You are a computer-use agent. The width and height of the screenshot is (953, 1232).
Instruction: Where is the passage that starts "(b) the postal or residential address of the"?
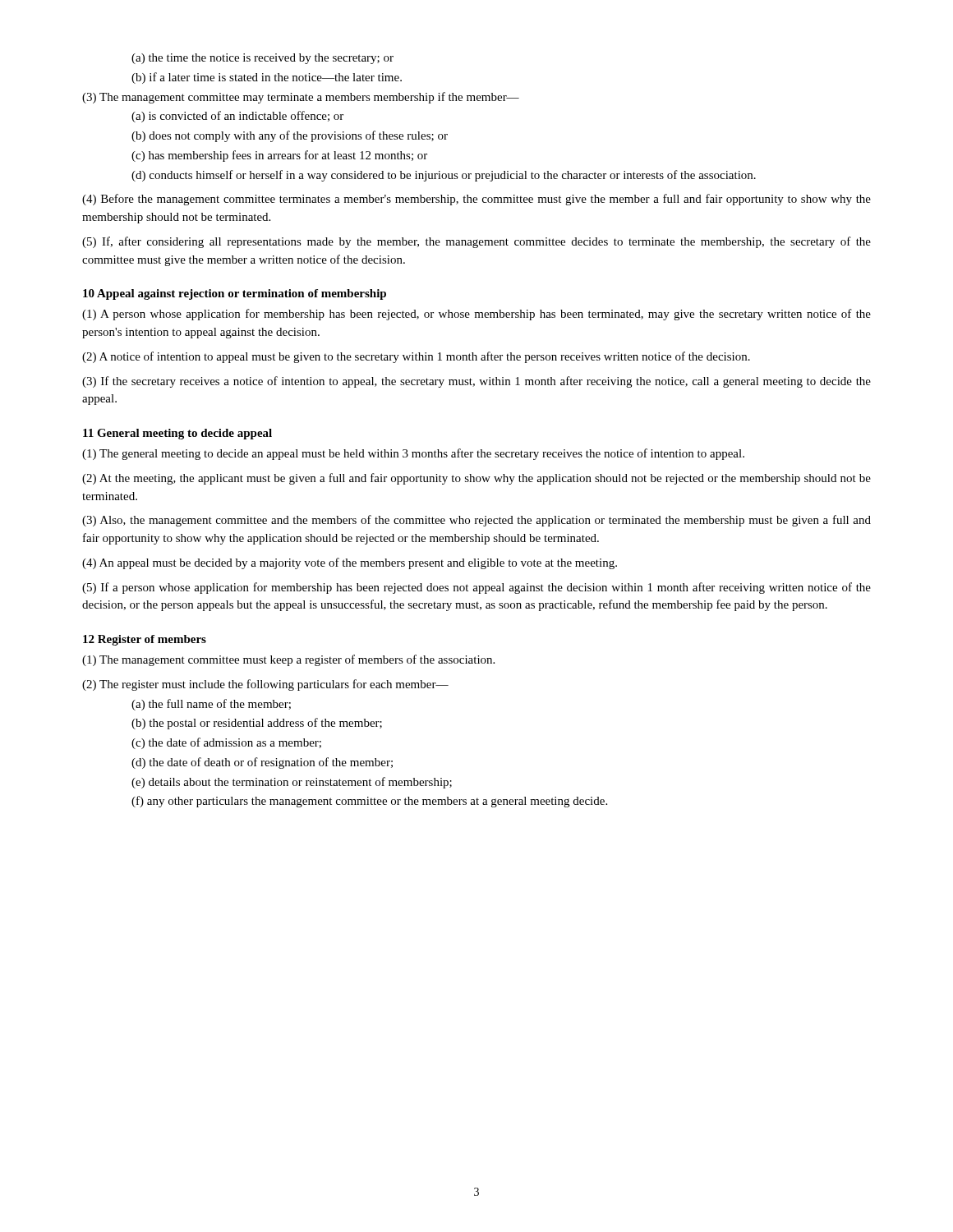257,723
